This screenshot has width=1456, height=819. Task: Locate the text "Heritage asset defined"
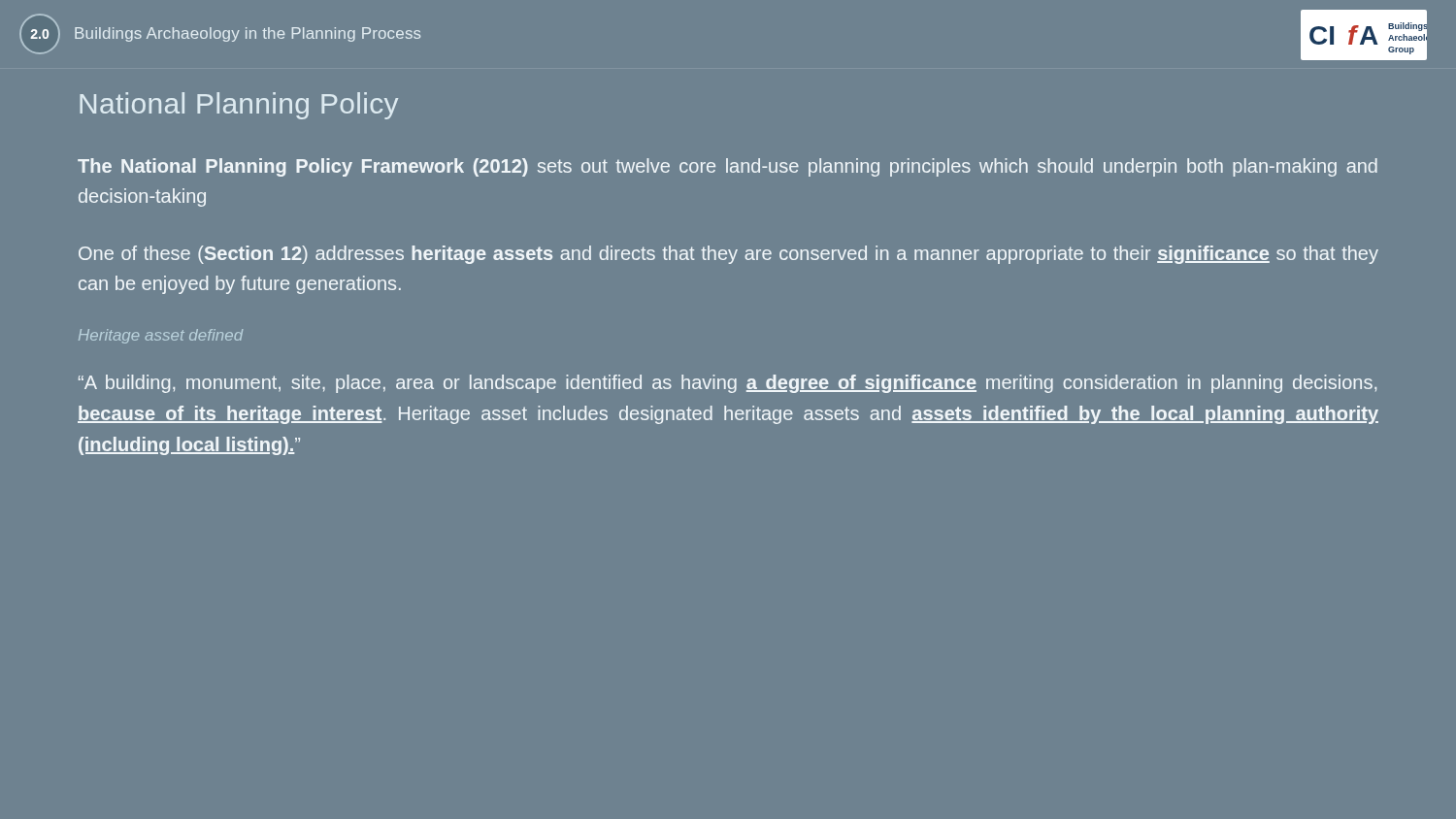160,335
